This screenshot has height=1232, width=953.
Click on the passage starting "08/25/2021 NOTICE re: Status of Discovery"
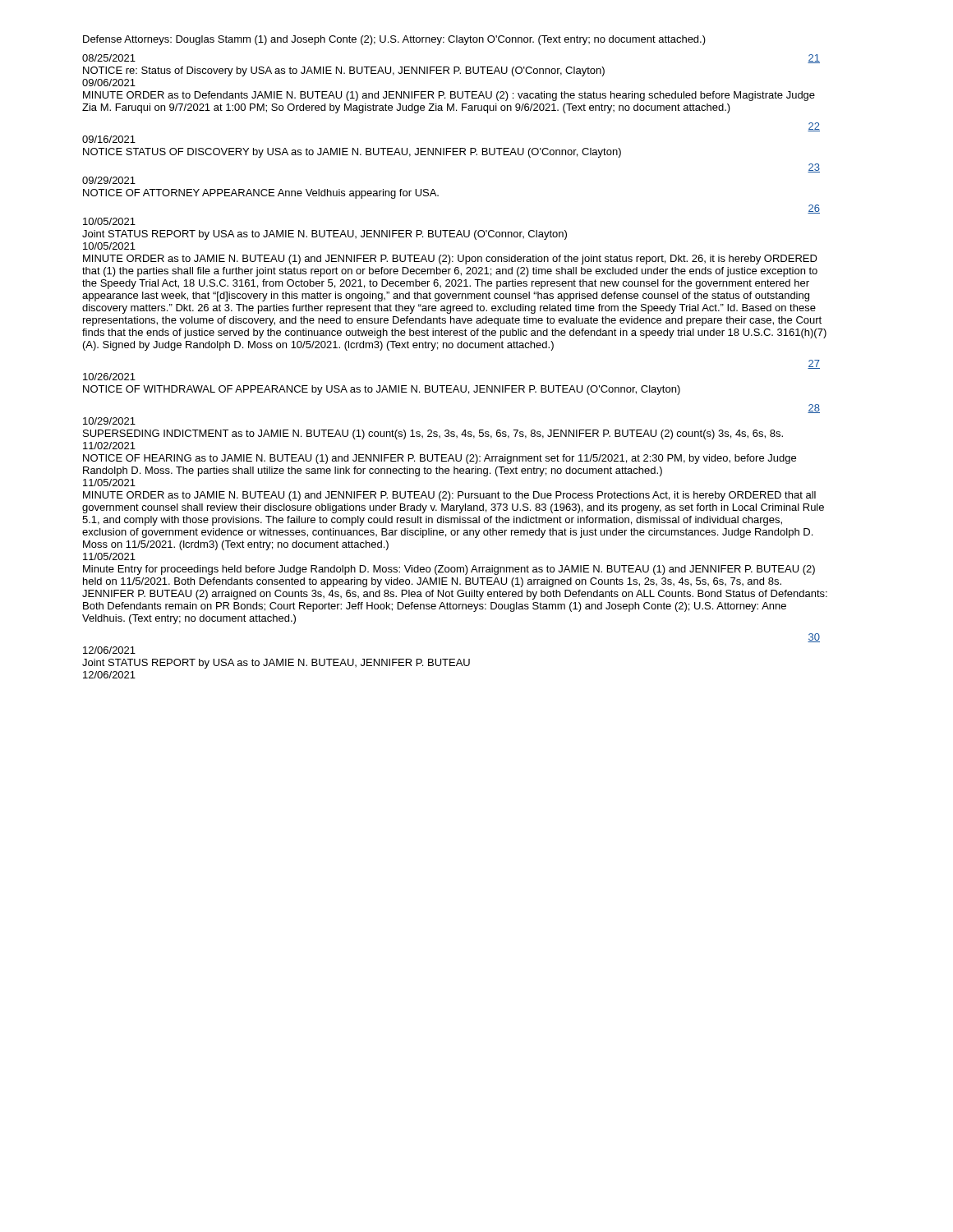456,83
